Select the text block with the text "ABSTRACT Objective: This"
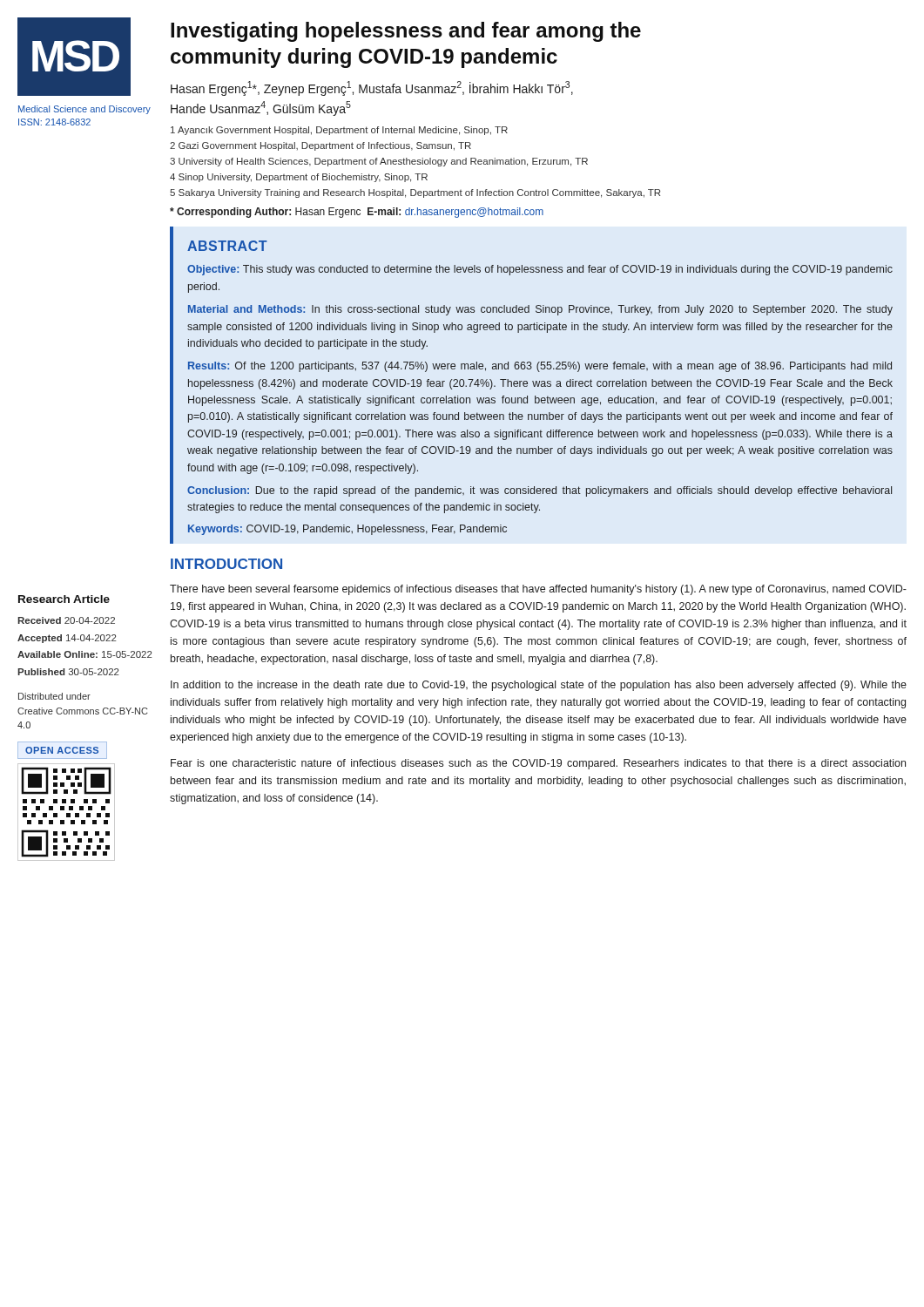The width and height of the screenshot is (924, 1307). 540,387
